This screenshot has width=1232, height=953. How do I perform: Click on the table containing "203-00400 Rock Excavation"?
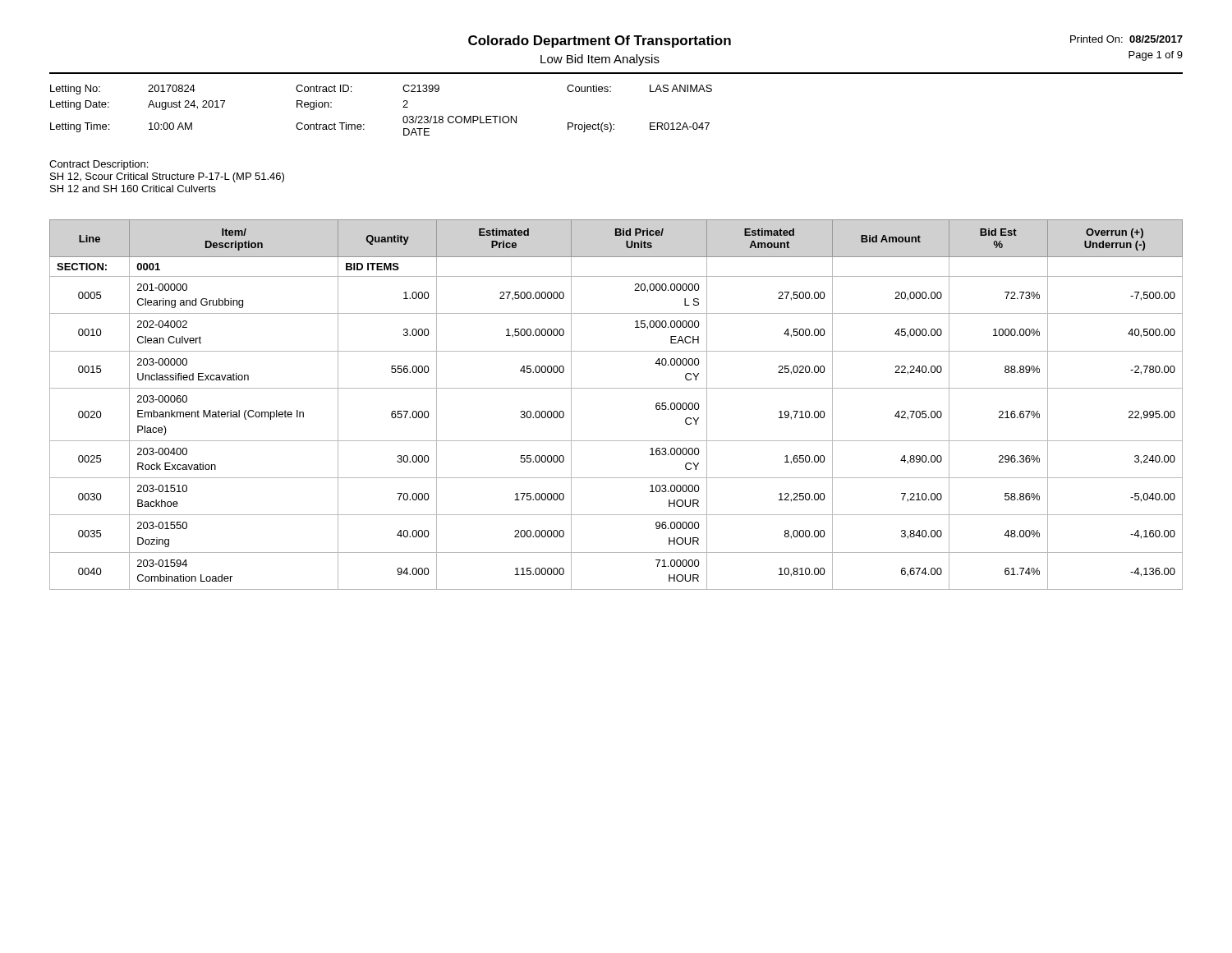point(616,405)
